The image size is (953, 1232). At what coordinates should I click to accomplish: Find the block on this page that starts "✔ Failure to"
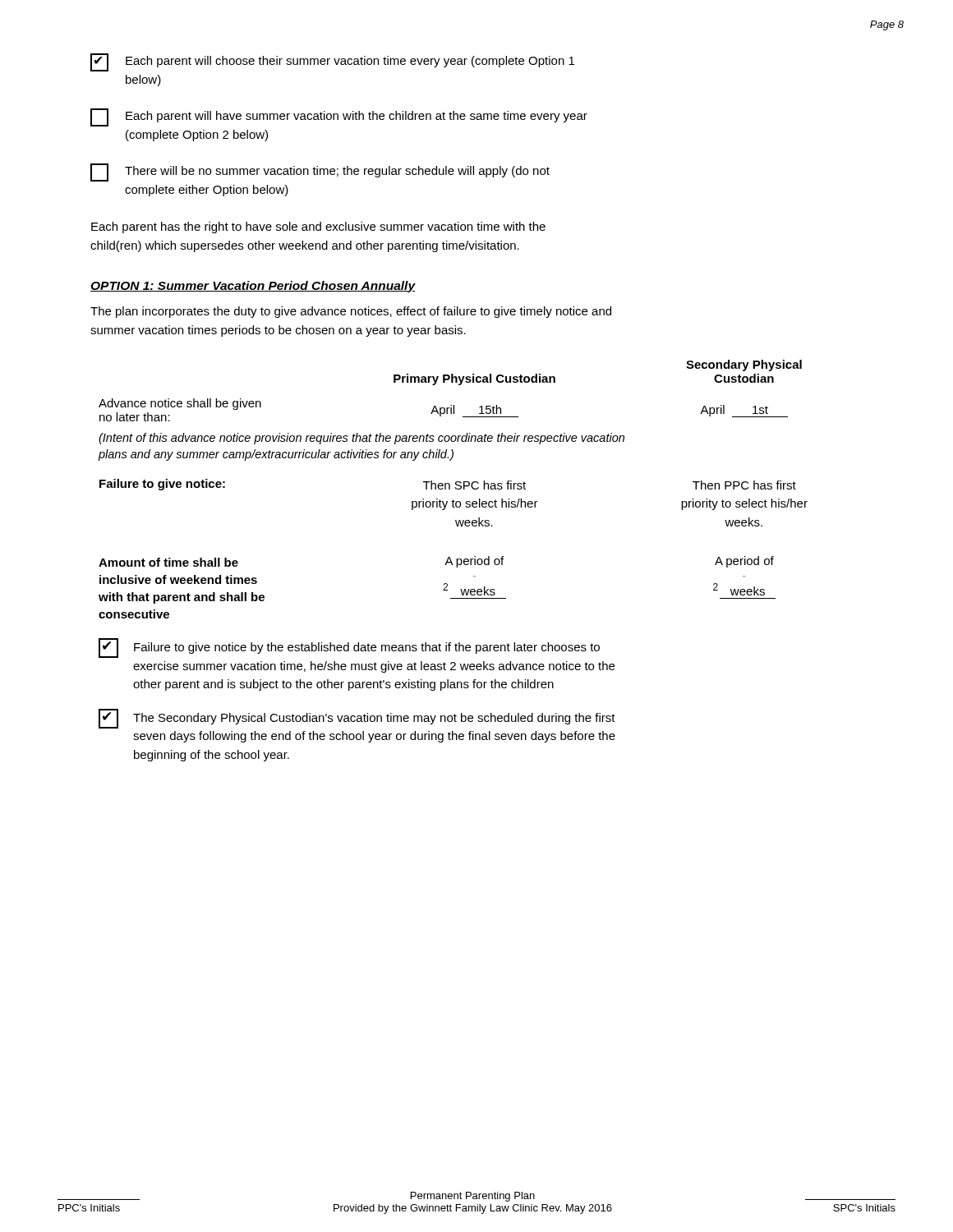tap(489, 666)
